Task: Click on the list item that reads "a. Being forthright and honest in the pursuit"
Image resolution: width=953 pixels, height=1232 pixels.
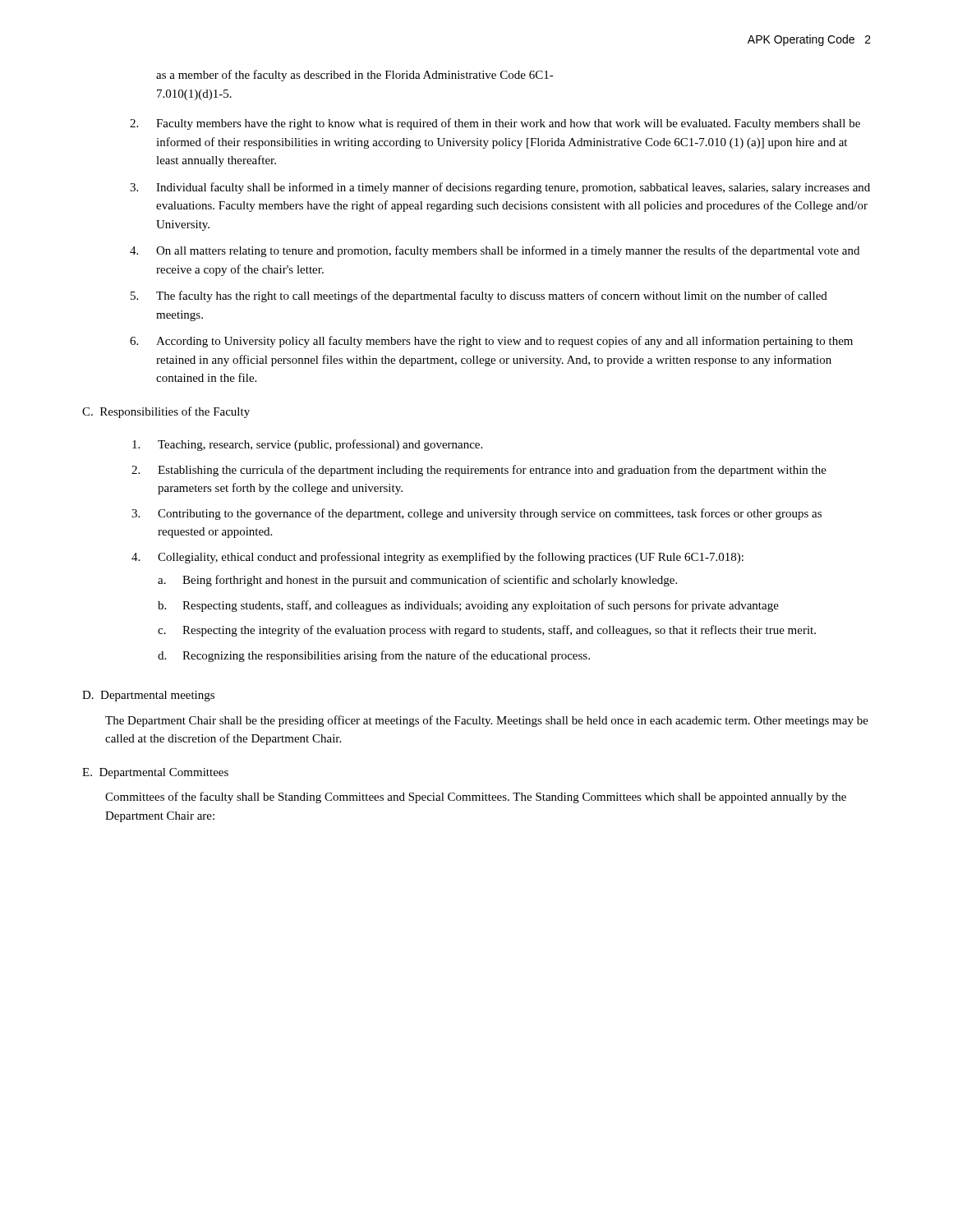Action: click(514, 580)
